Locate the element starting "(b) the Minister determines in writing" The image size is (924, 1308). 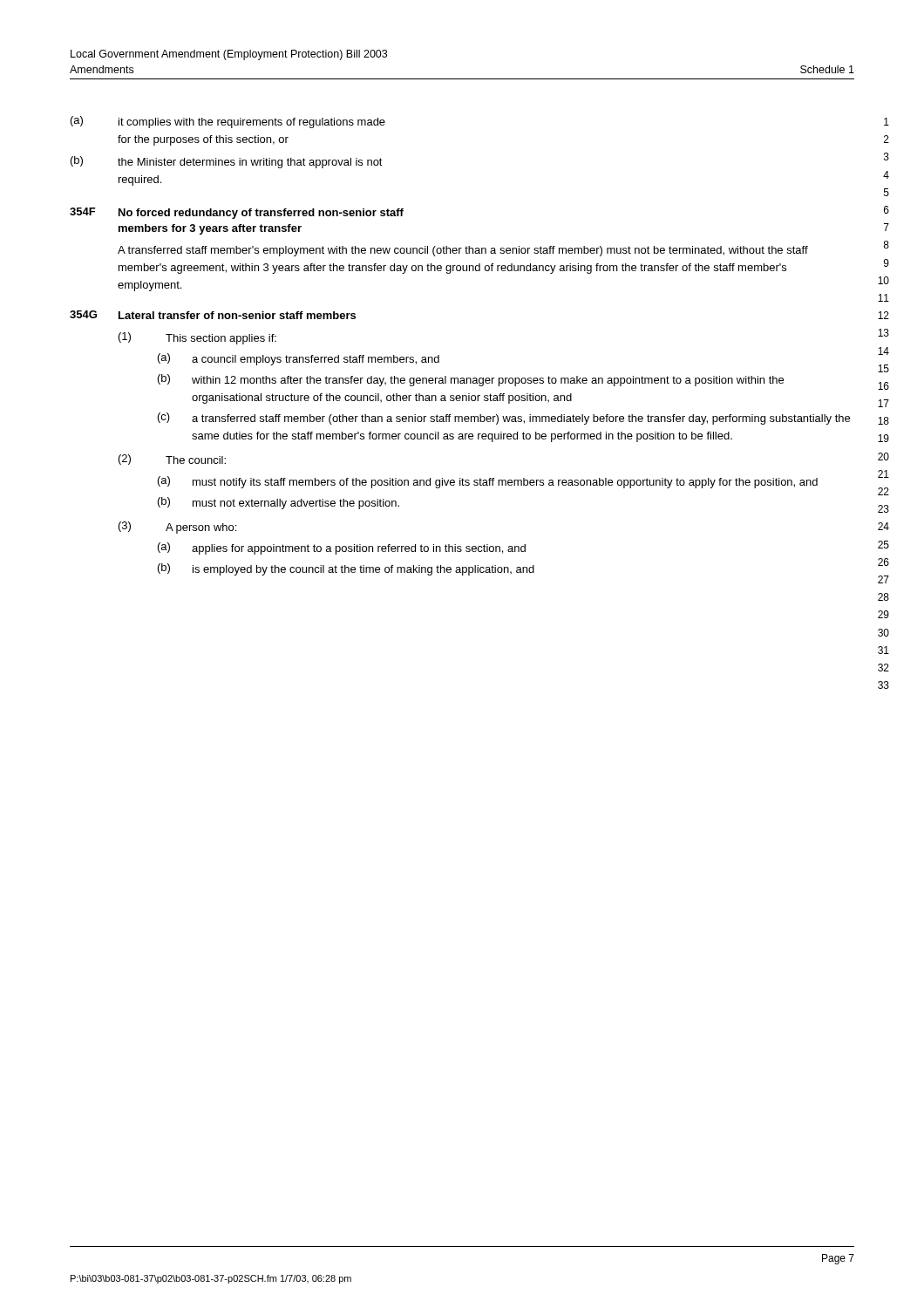coord(227,162)
